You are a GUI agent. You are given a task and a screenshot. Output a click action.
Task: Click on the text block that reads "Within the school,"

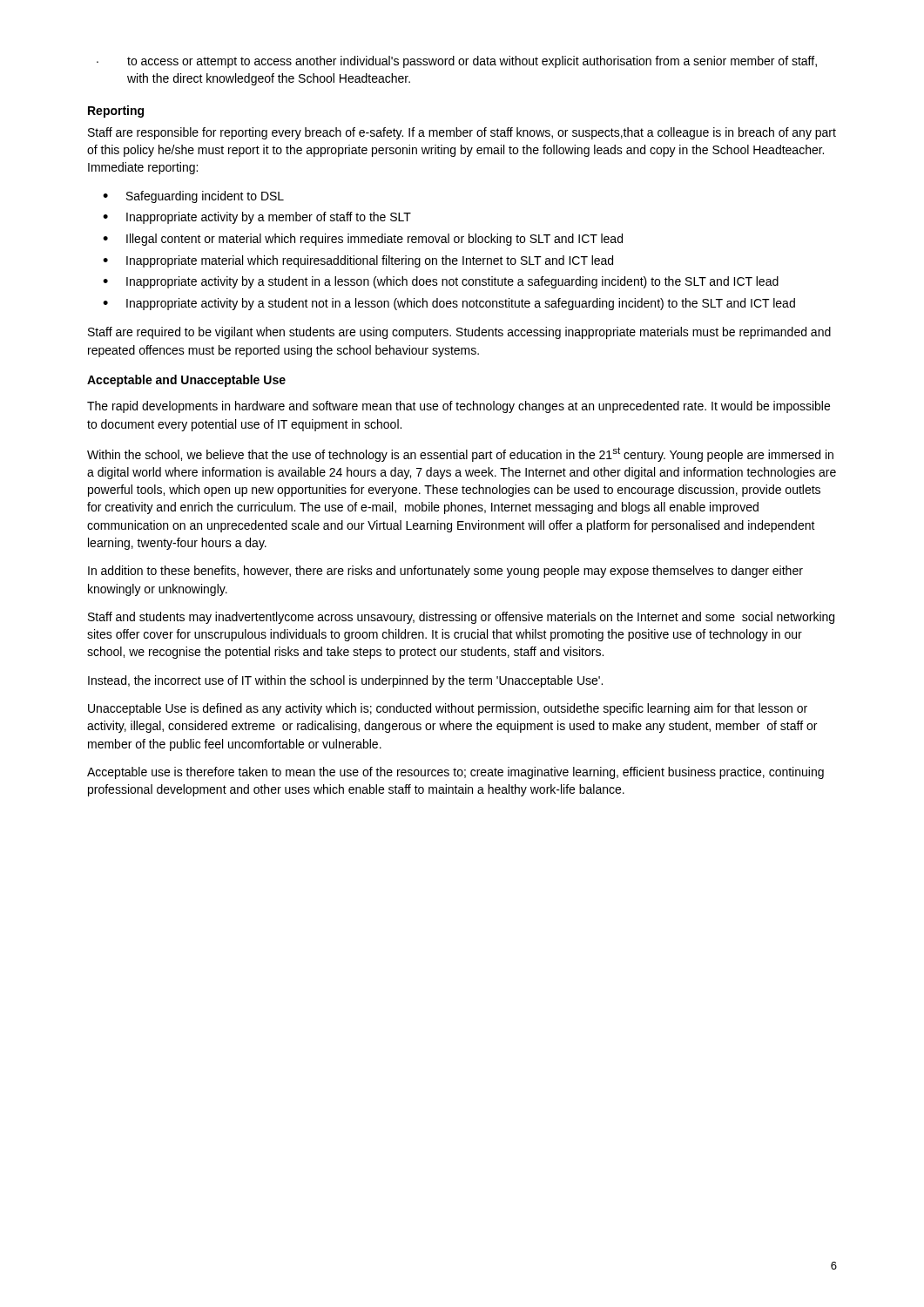coord(462,497)
